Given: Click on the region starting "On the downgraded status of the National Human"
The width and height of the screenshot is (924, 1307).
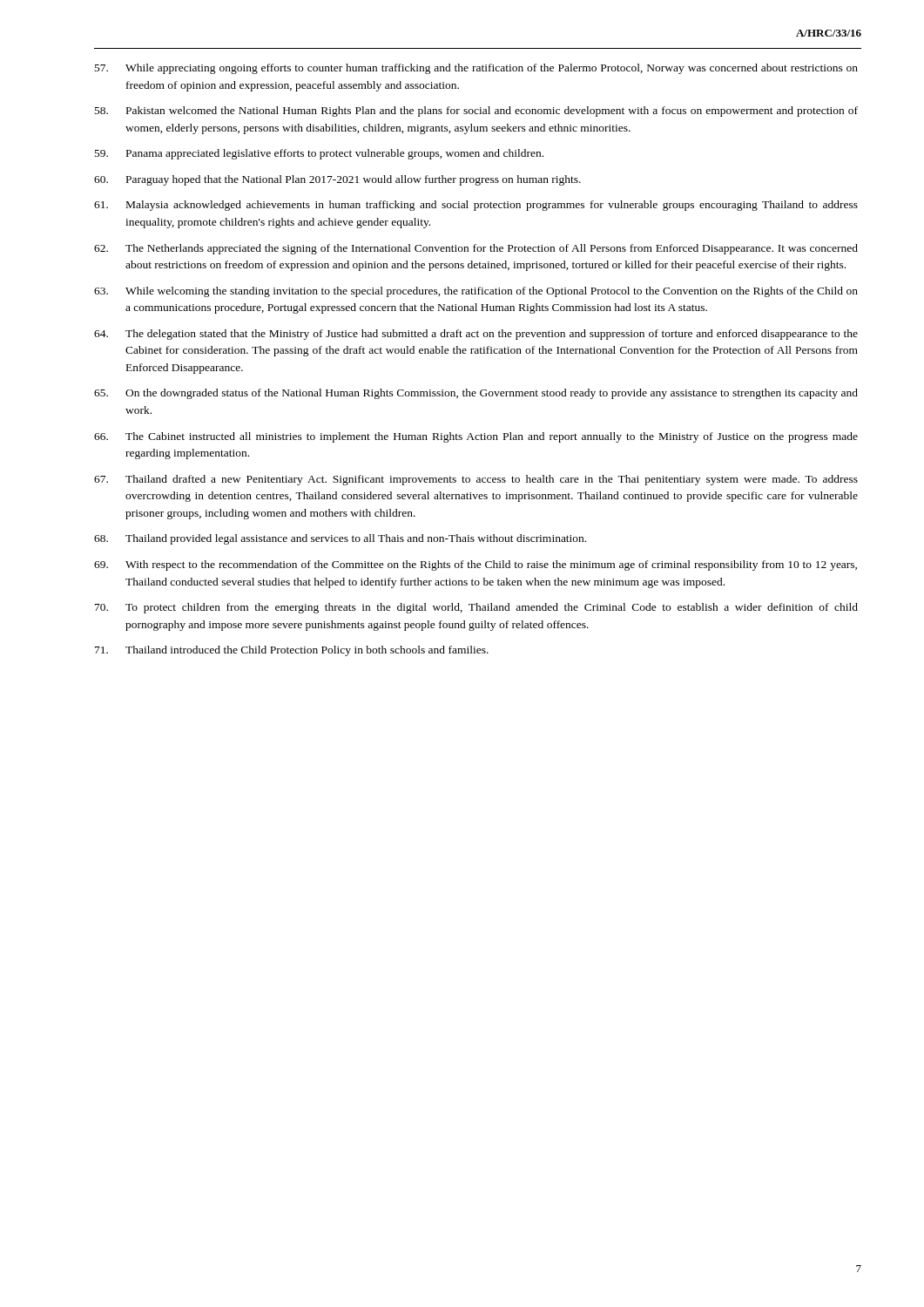Looking at the screenshot, I should pyautogui.click(x=476, y=402).
